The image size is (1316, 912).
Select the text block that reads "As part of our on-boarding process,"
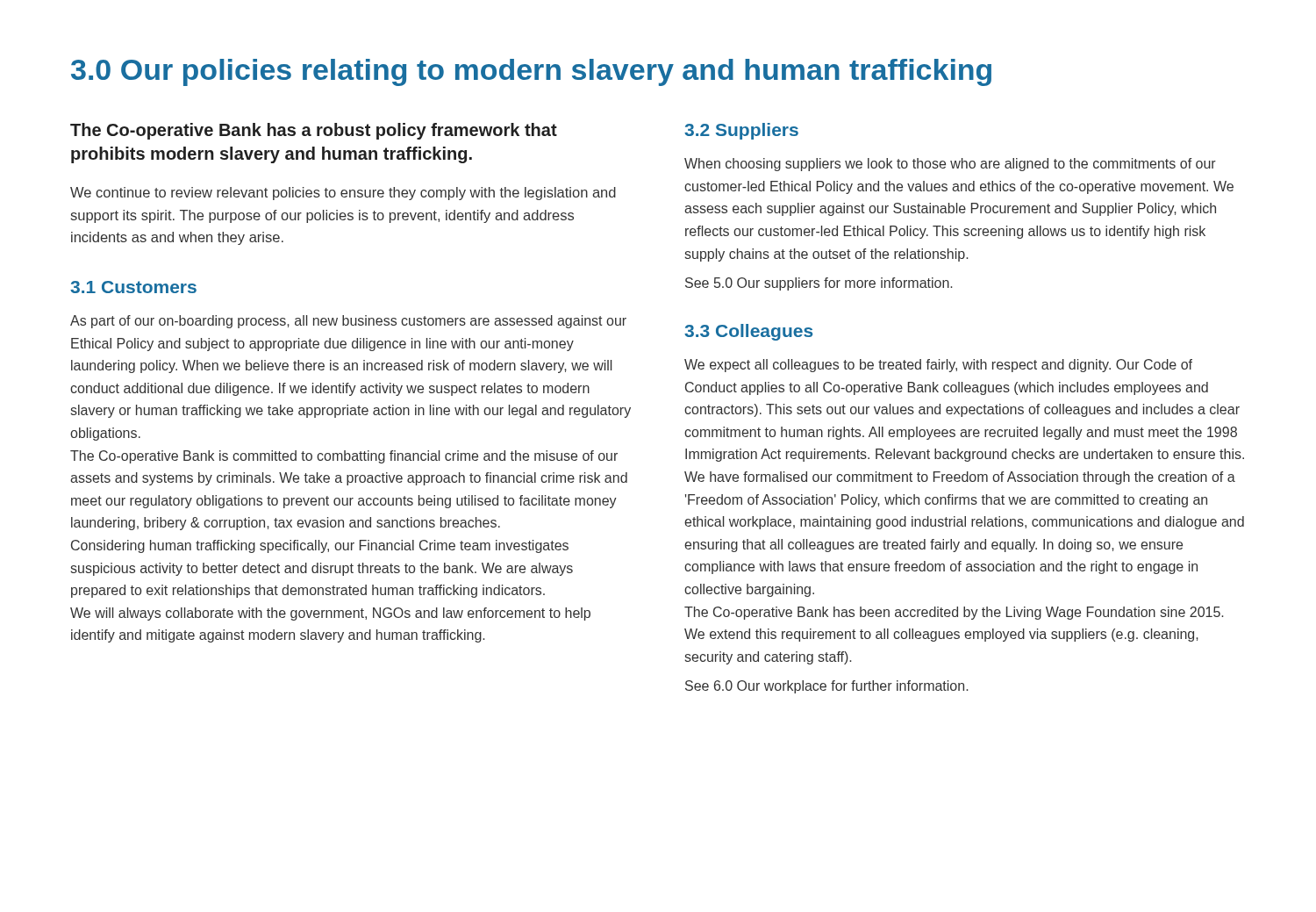[351, 377]
